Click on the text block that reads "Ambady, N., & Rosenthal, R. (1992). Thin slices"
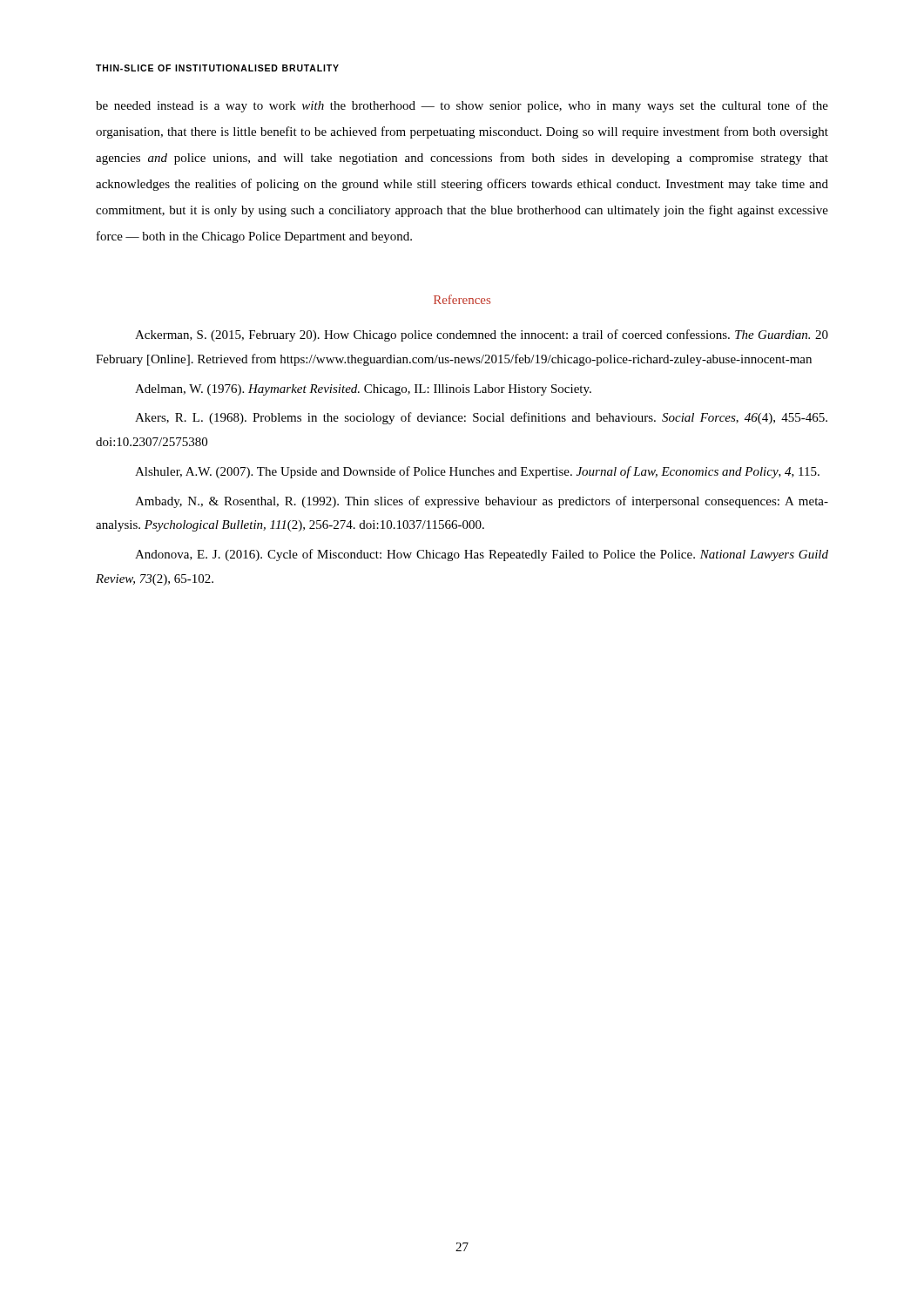 click(462, 513)
